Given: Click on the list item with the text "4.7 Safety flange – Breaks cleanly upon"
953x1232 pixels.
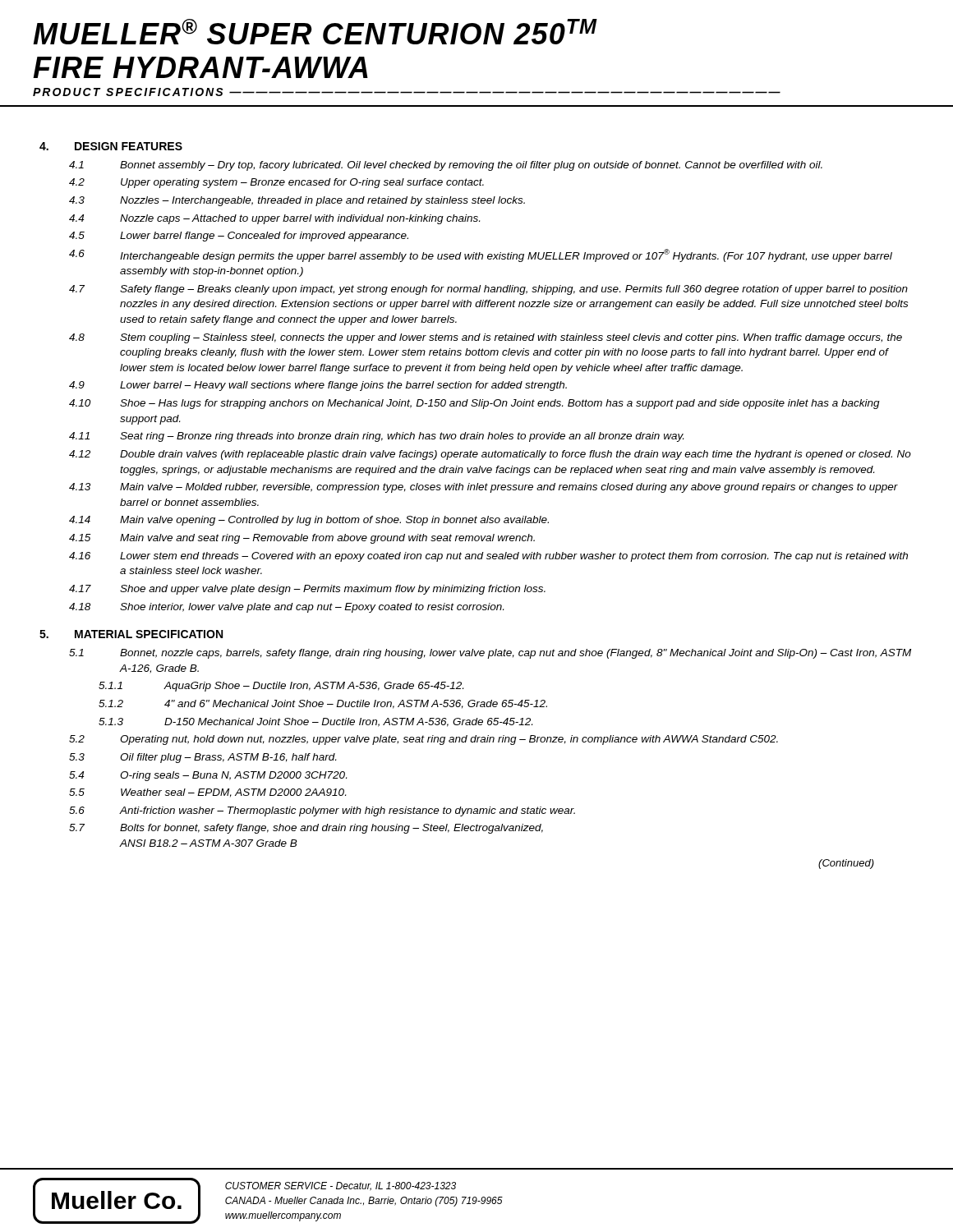Looking at the screenshot, I should tap(476, 304).
